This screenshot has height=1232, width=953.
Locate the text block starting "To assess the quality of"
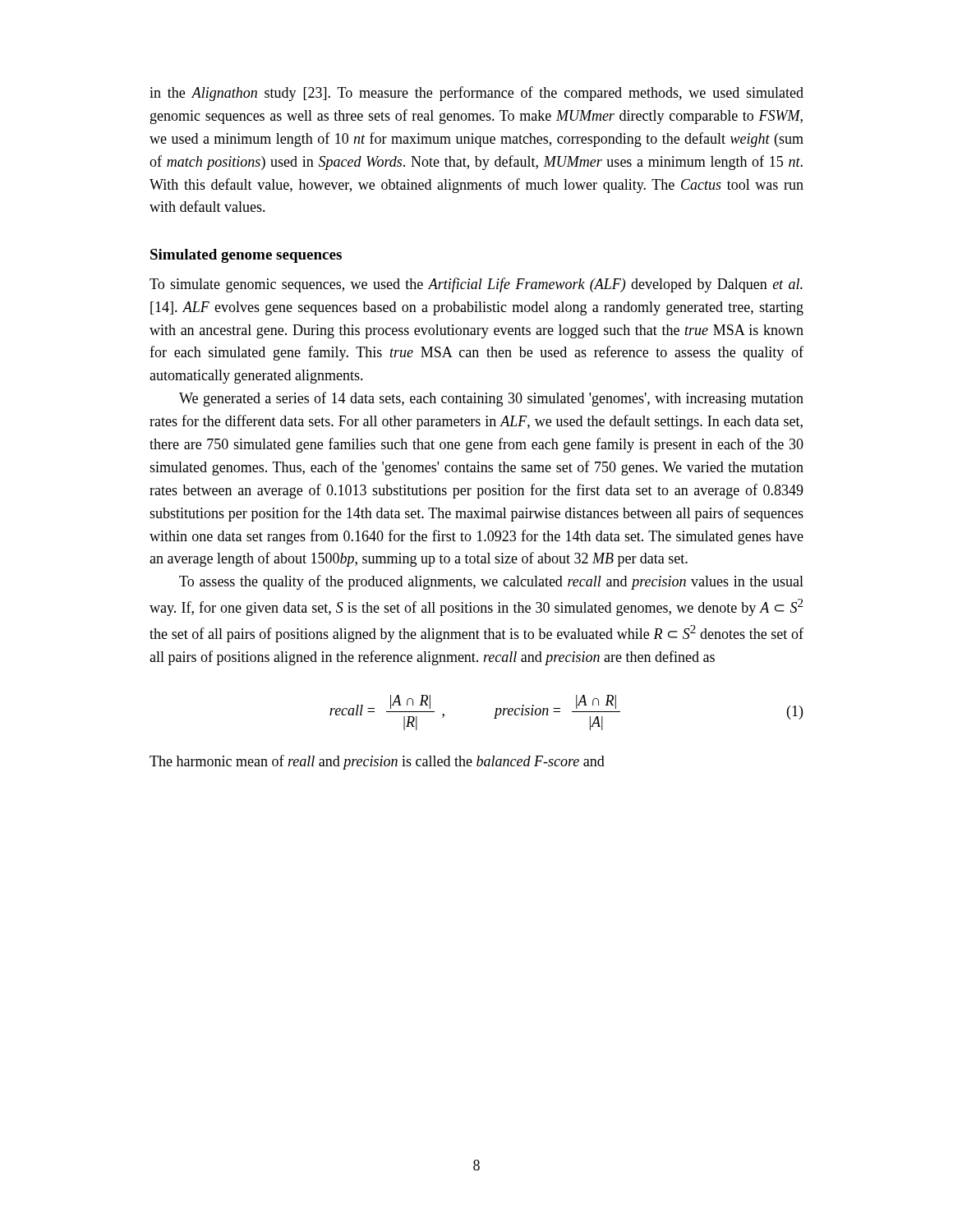click(476, 620)
